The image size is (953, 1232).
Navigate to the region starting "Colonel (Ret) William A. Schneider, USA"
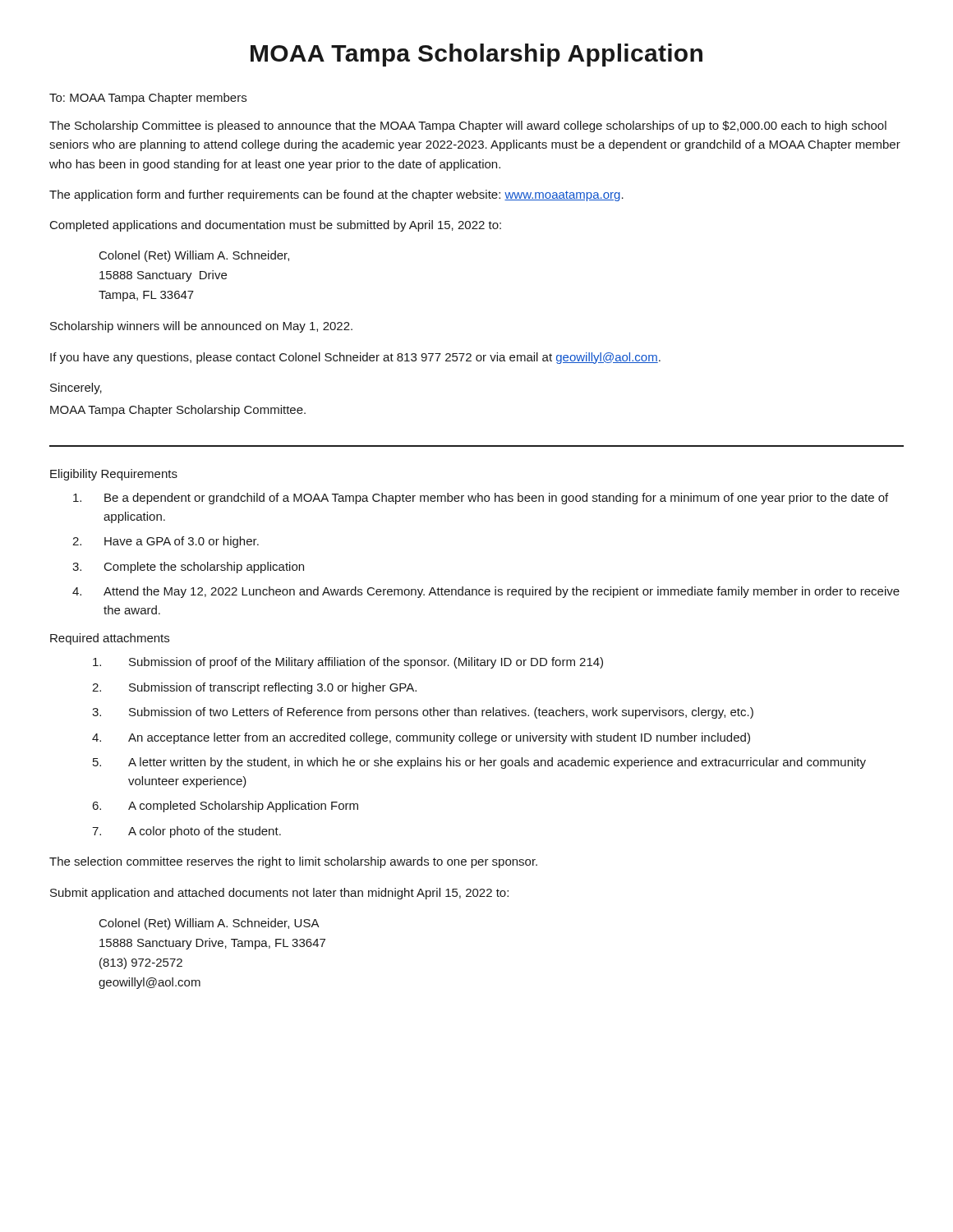(212, 952)
